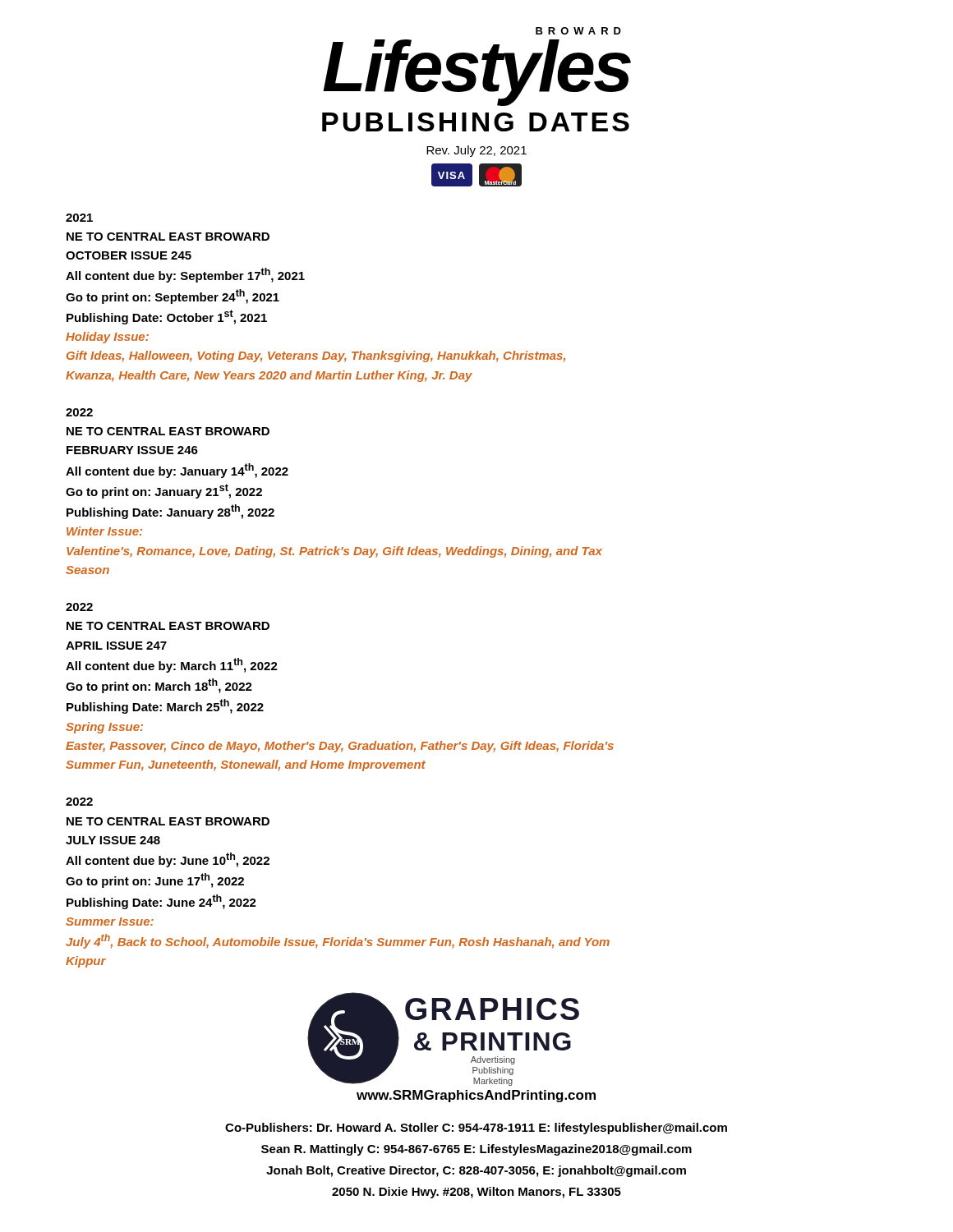Select the text block that reads "Co-Publishers: Dr. Howard A."
Image resolution: width=953 pixels, height=1232 pixels.
tap(476, 1159)
